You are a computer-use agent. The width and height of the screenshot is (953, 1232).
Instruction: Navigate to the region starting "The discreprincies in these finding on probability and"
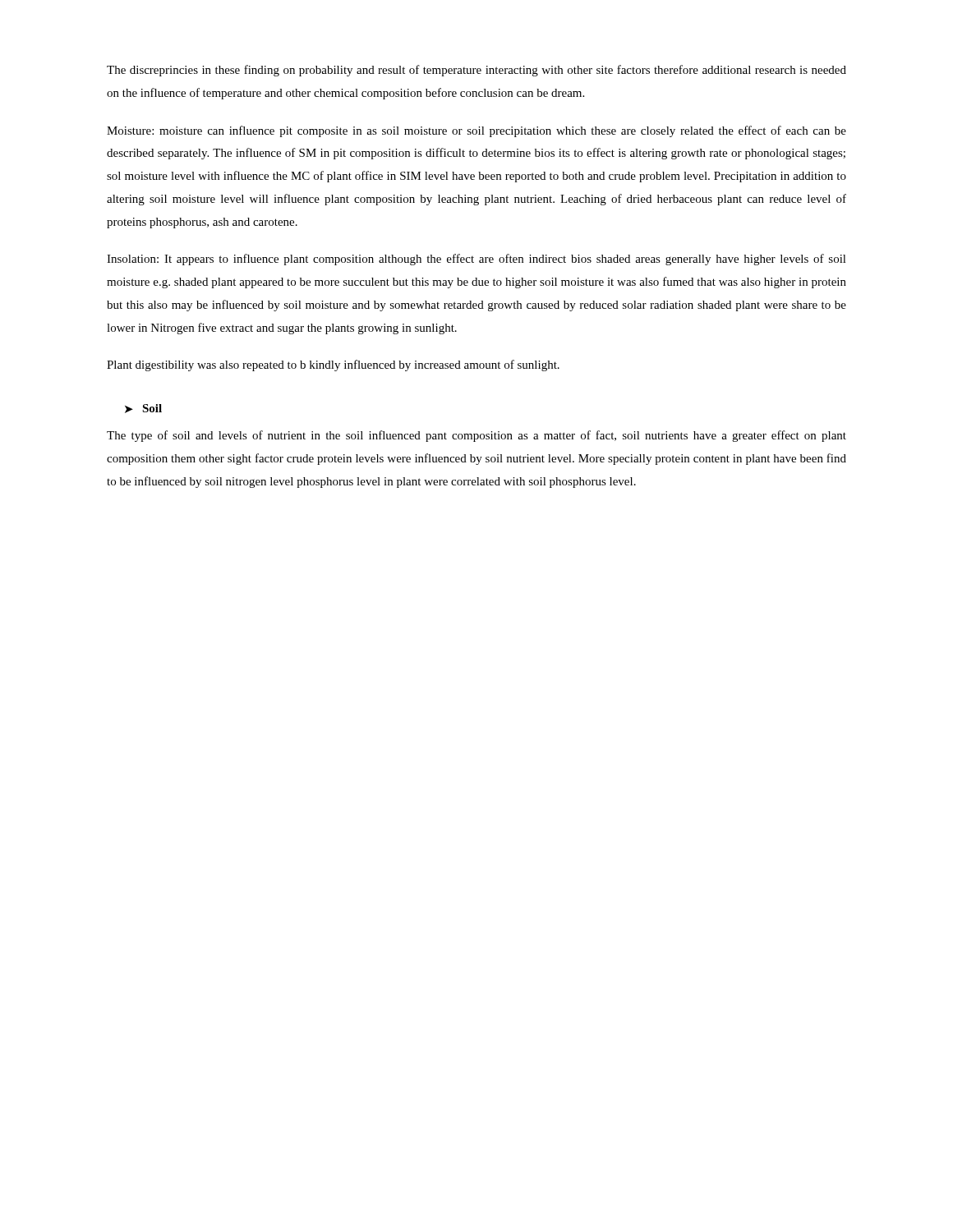476,81
